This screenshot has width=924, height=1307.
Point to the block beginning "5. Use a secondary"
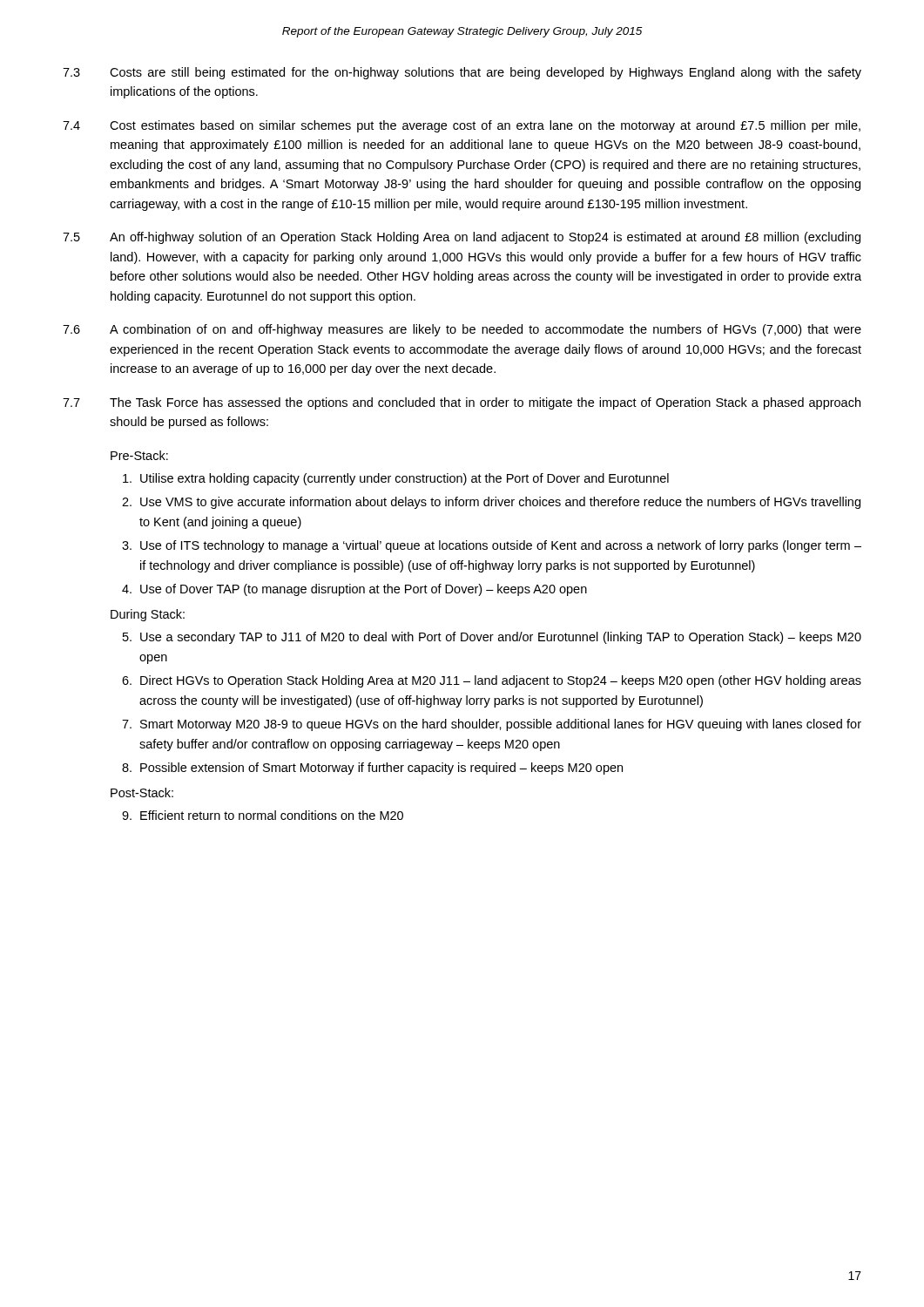tap(486, 647)
